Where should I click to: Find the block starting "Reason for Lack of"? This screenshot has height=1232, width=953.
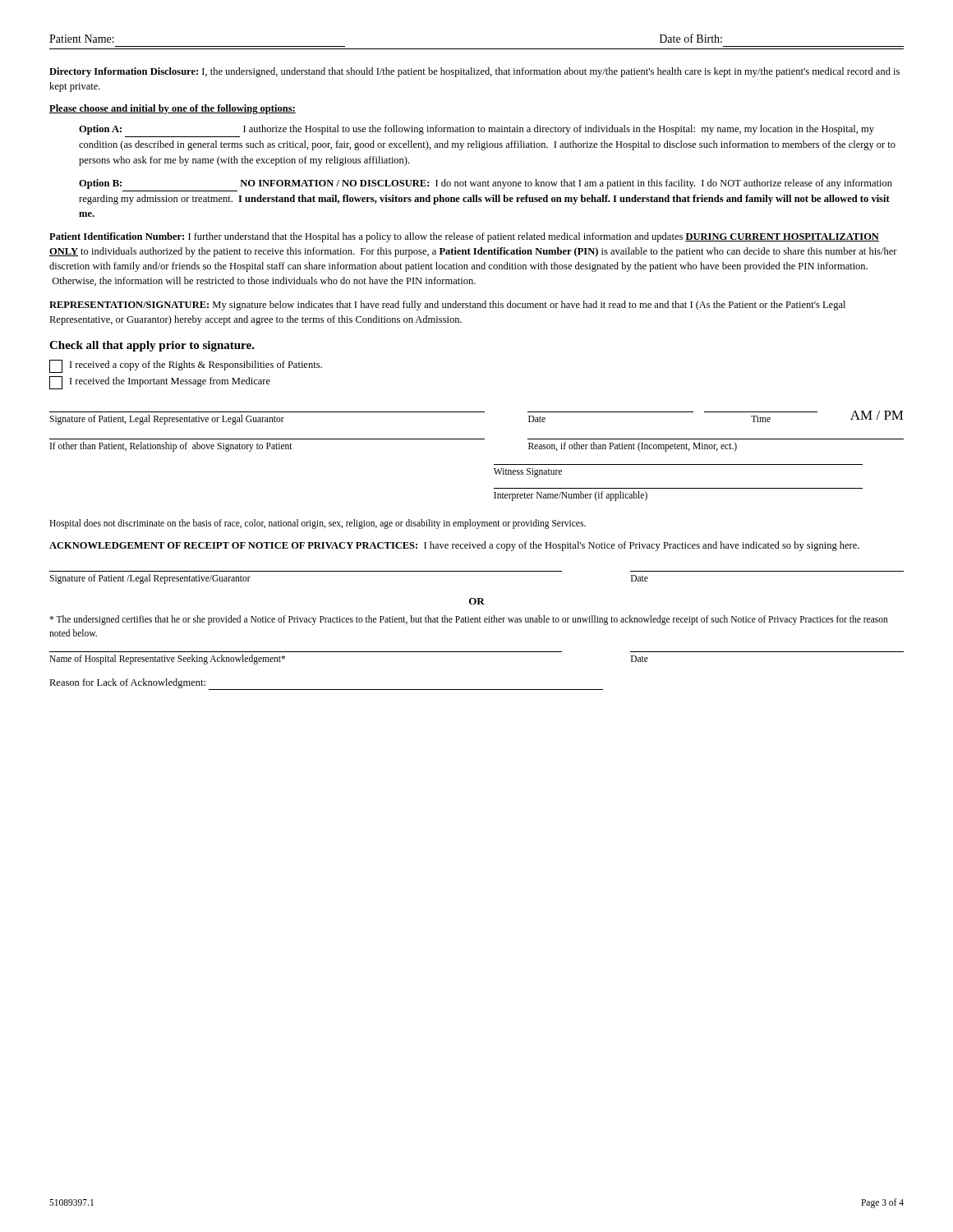tap(326, 684)
